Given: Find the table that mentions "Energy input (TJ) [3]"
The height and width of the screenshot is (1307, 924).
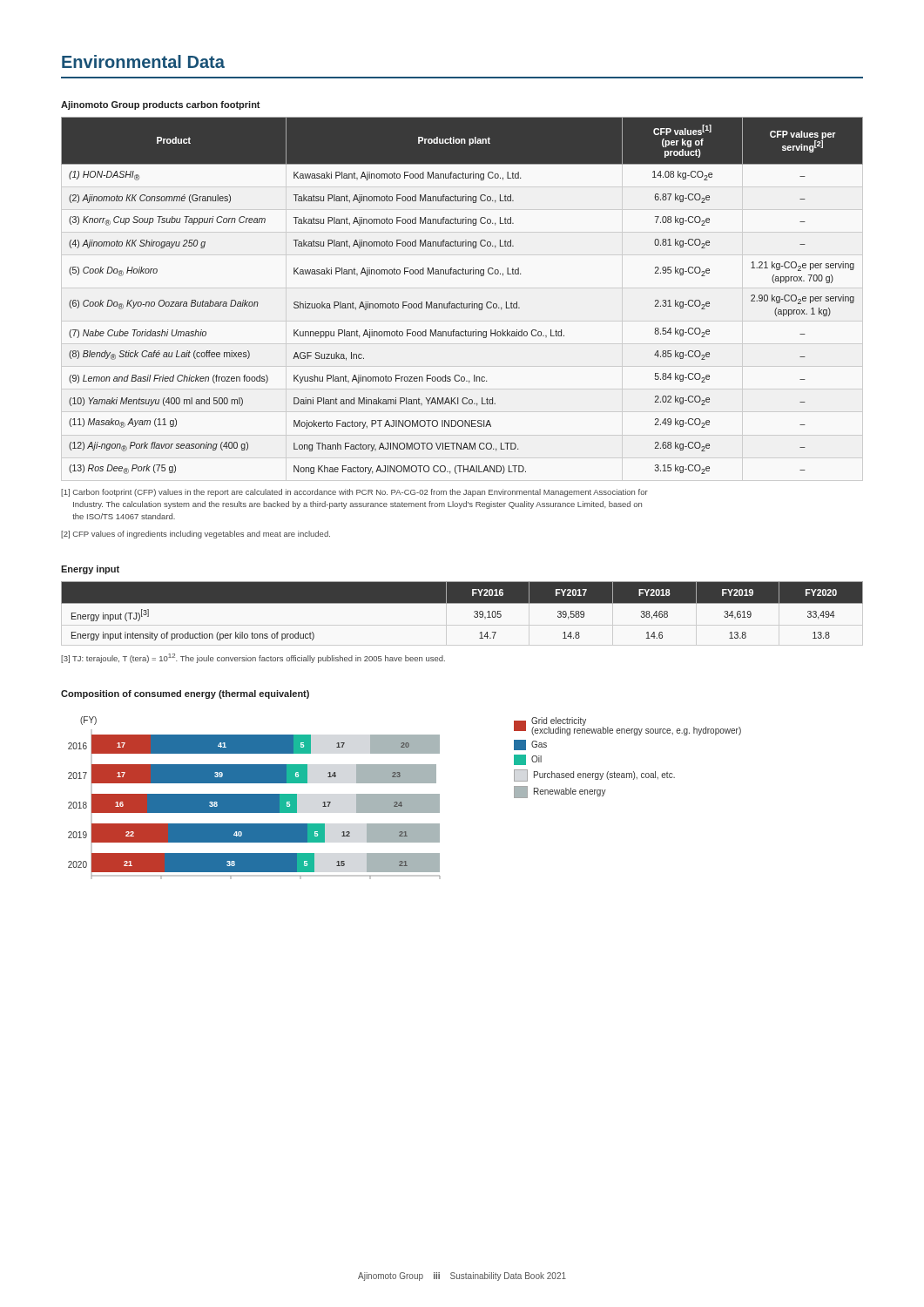Looking at the screenshot, I should click(x=462, y=613).
